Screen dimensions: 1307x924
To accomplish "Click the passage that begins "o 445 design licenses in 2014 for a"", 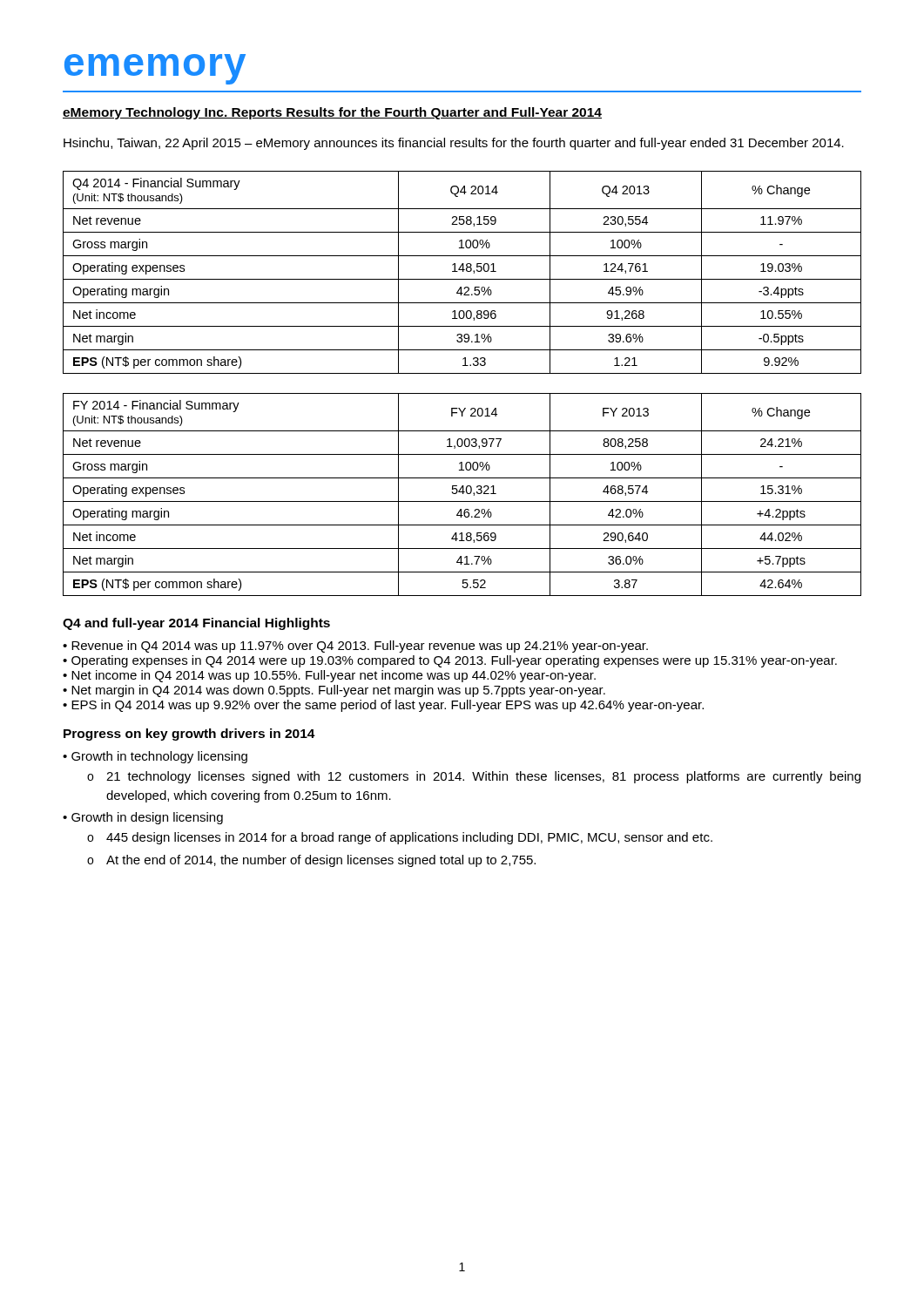I will 474,837.
